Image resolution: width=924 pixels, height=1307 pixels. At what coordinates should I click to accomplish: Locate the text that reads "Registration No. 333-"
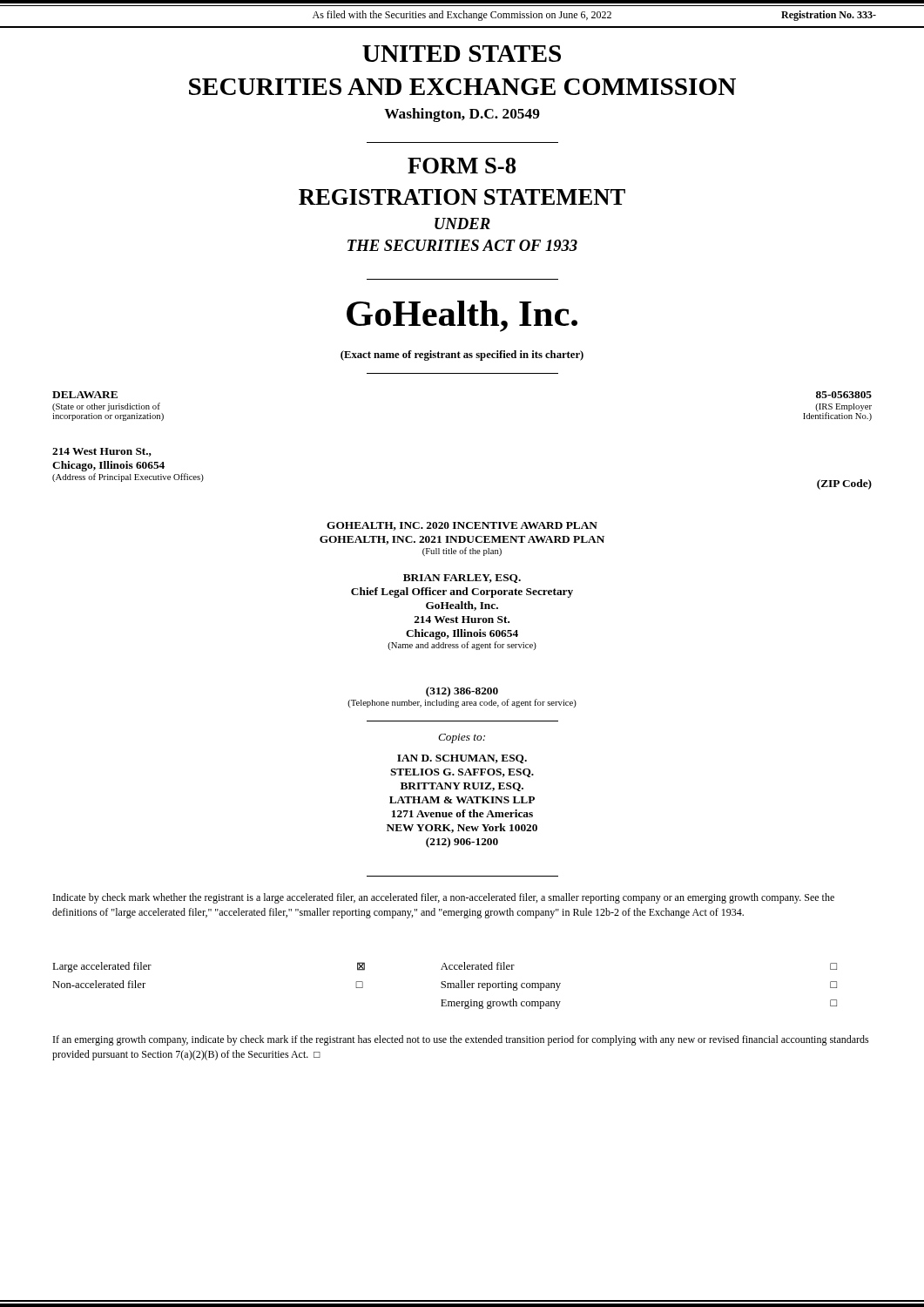tap(829, 15)
